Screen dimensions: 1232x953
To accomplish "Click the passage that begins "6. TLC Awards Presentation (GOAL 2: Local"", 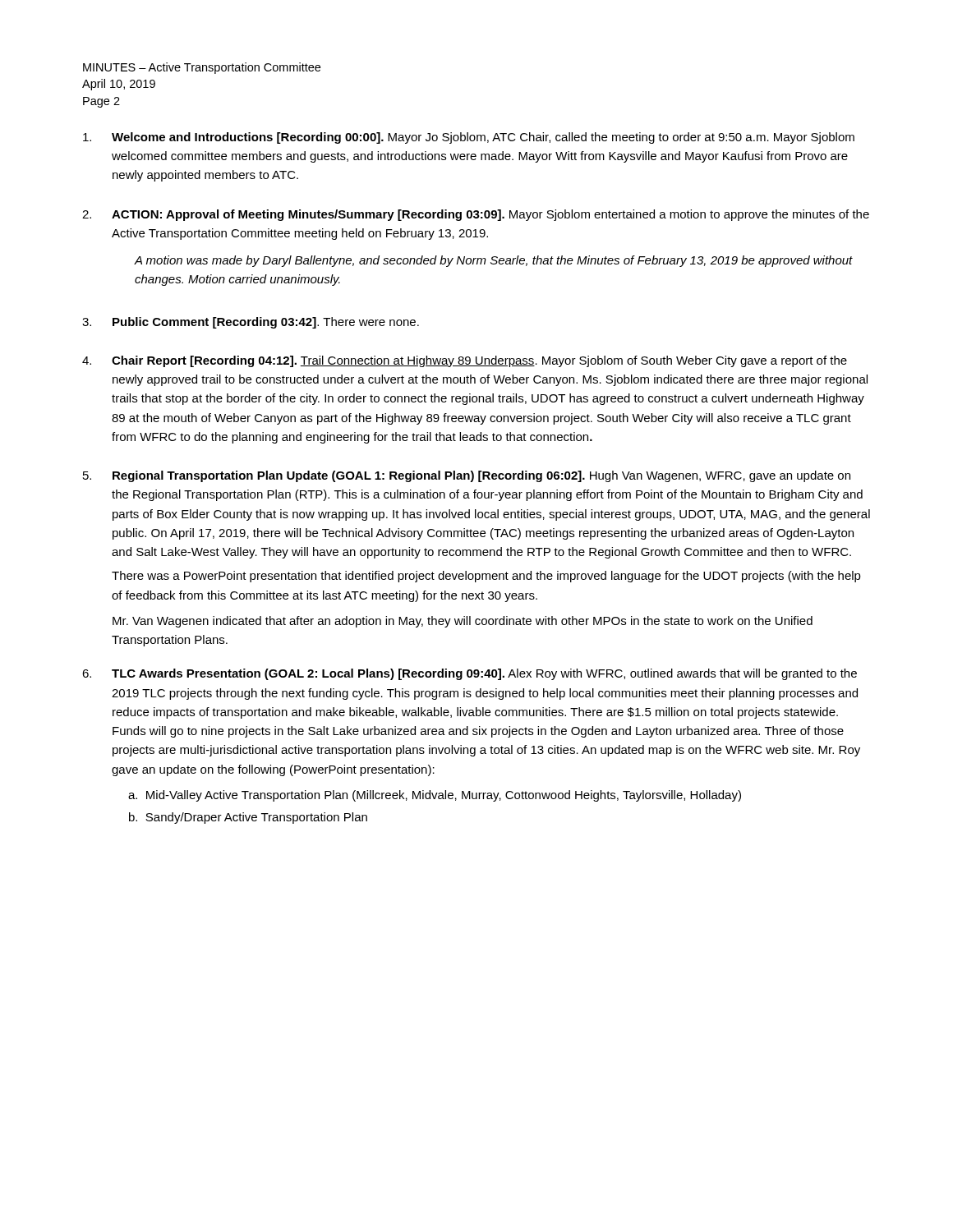I will click(476, 747).
